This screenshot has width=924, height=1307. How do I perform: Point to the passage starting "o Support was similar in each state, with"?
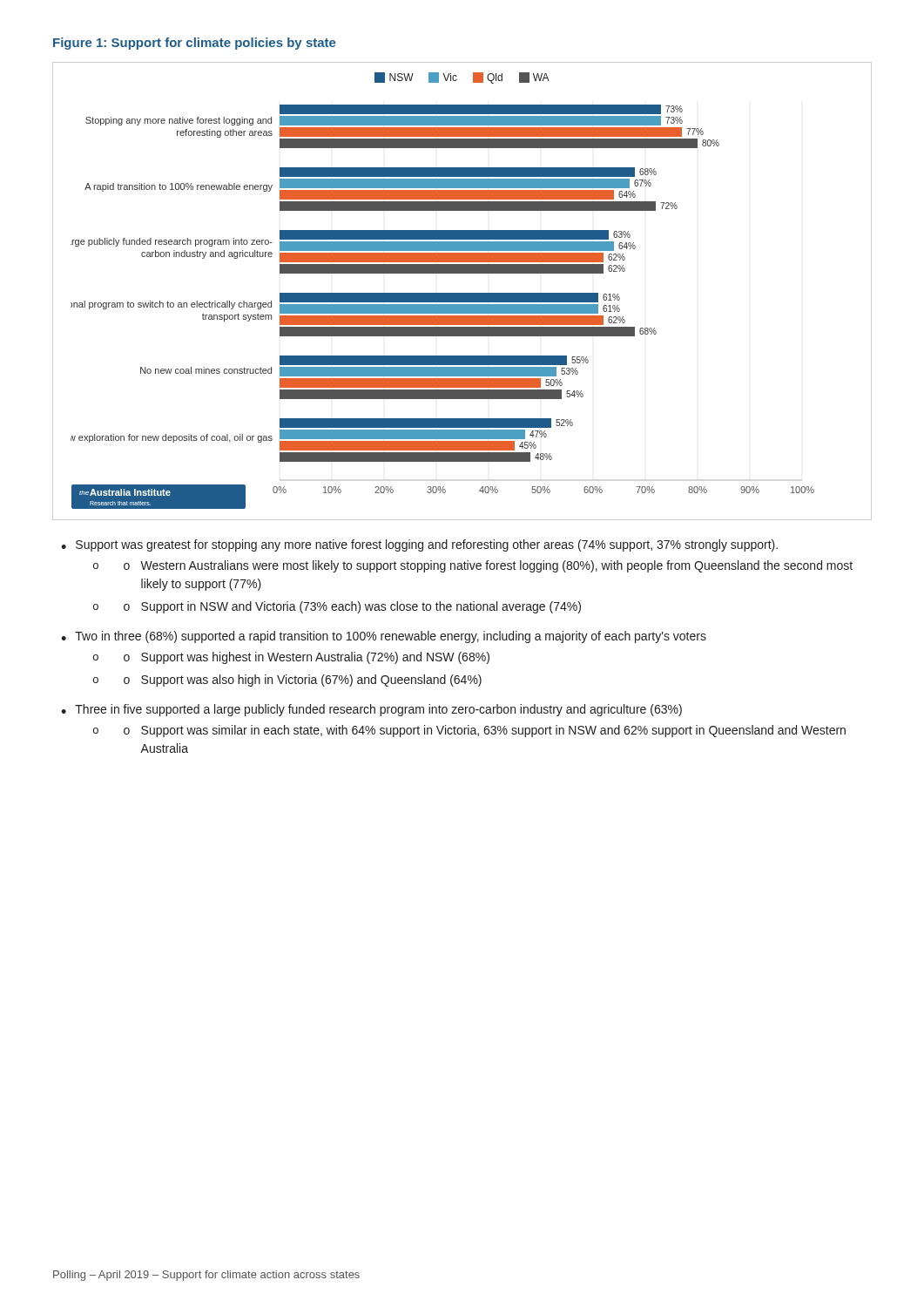pyautogui.click(x=497, y=740)
